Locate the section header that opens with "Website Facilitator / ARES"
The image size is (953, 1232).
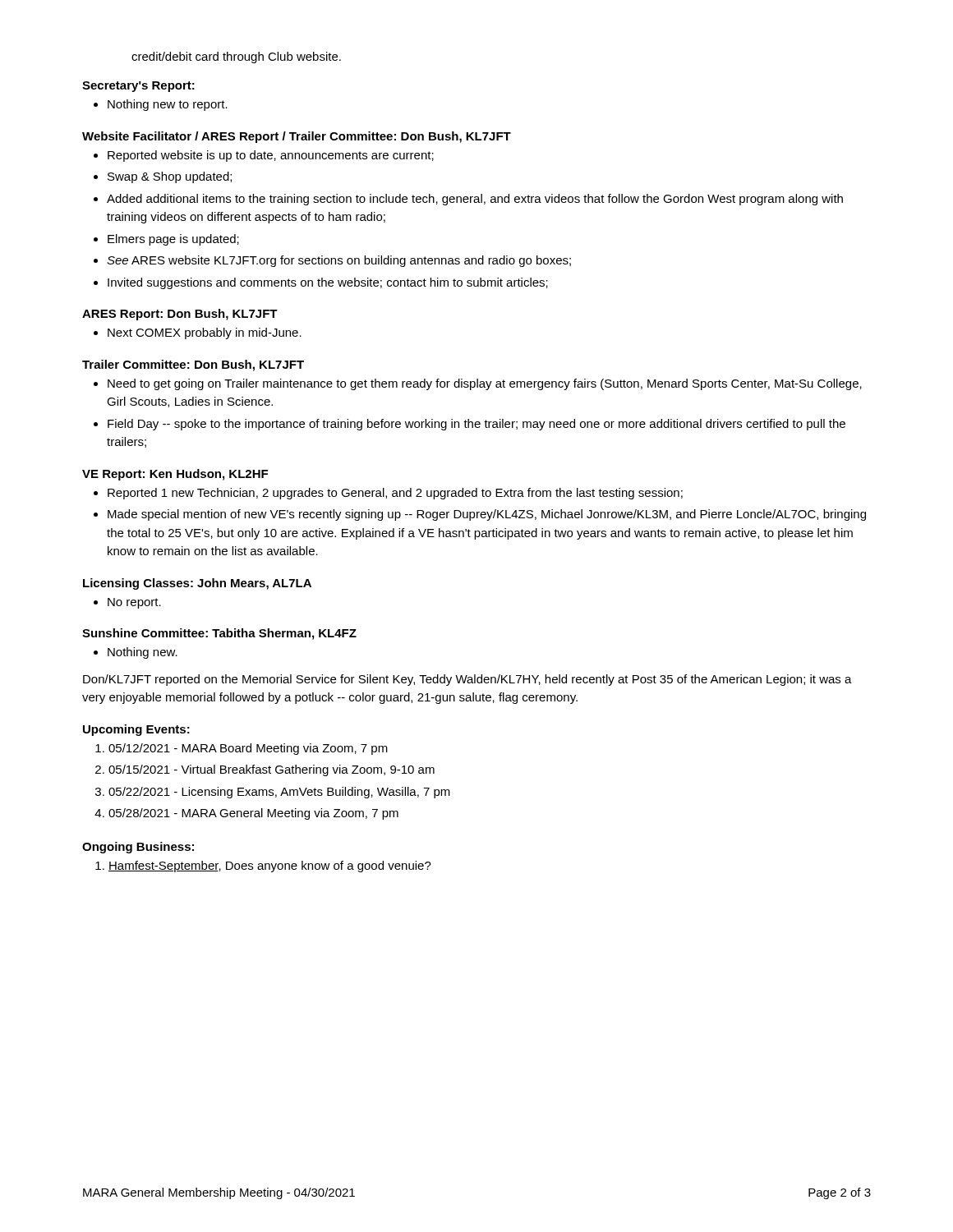[296, 136]
